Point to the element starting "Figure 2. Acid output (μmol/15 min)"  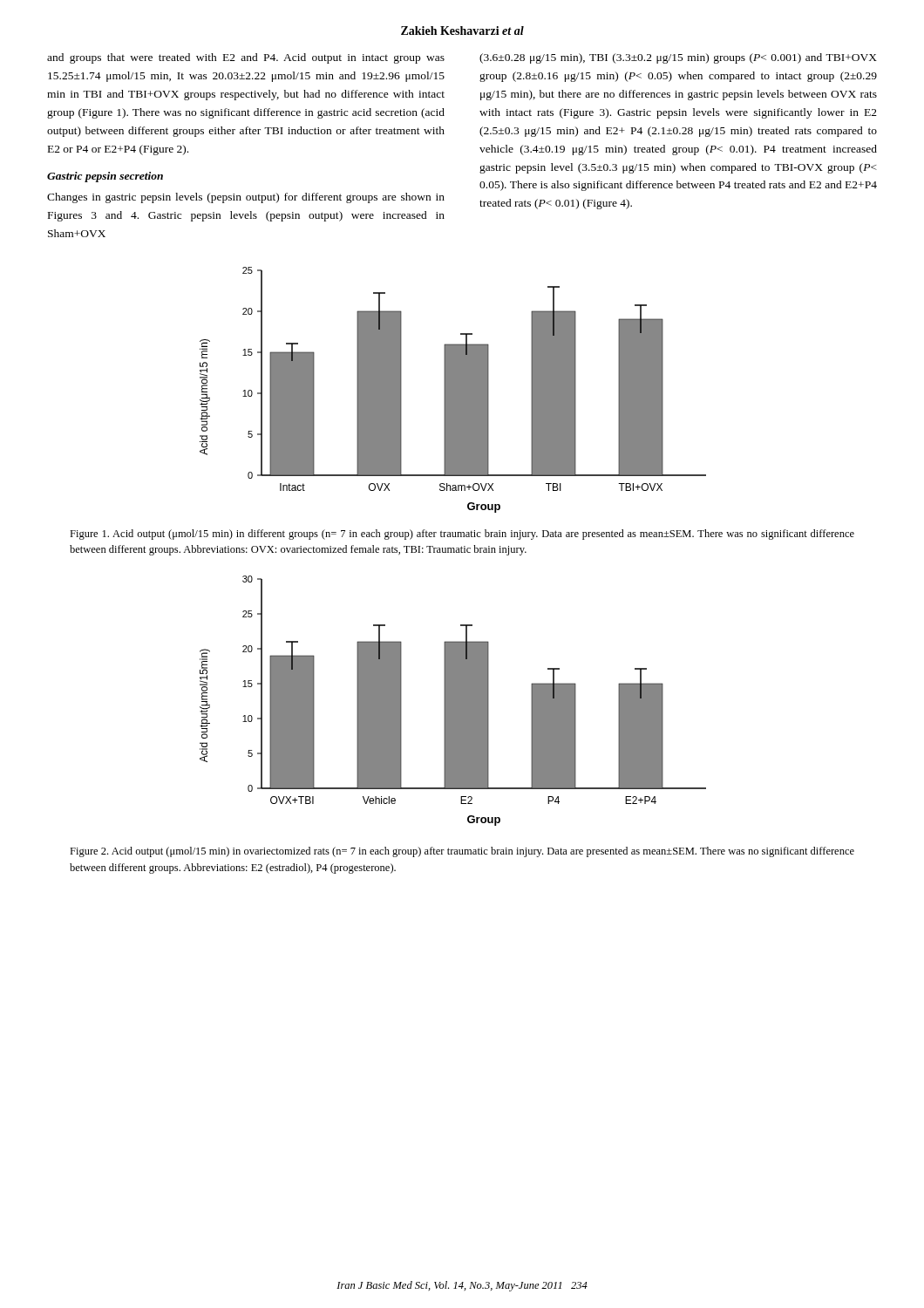pyautogui.click(x=462, y=859)
